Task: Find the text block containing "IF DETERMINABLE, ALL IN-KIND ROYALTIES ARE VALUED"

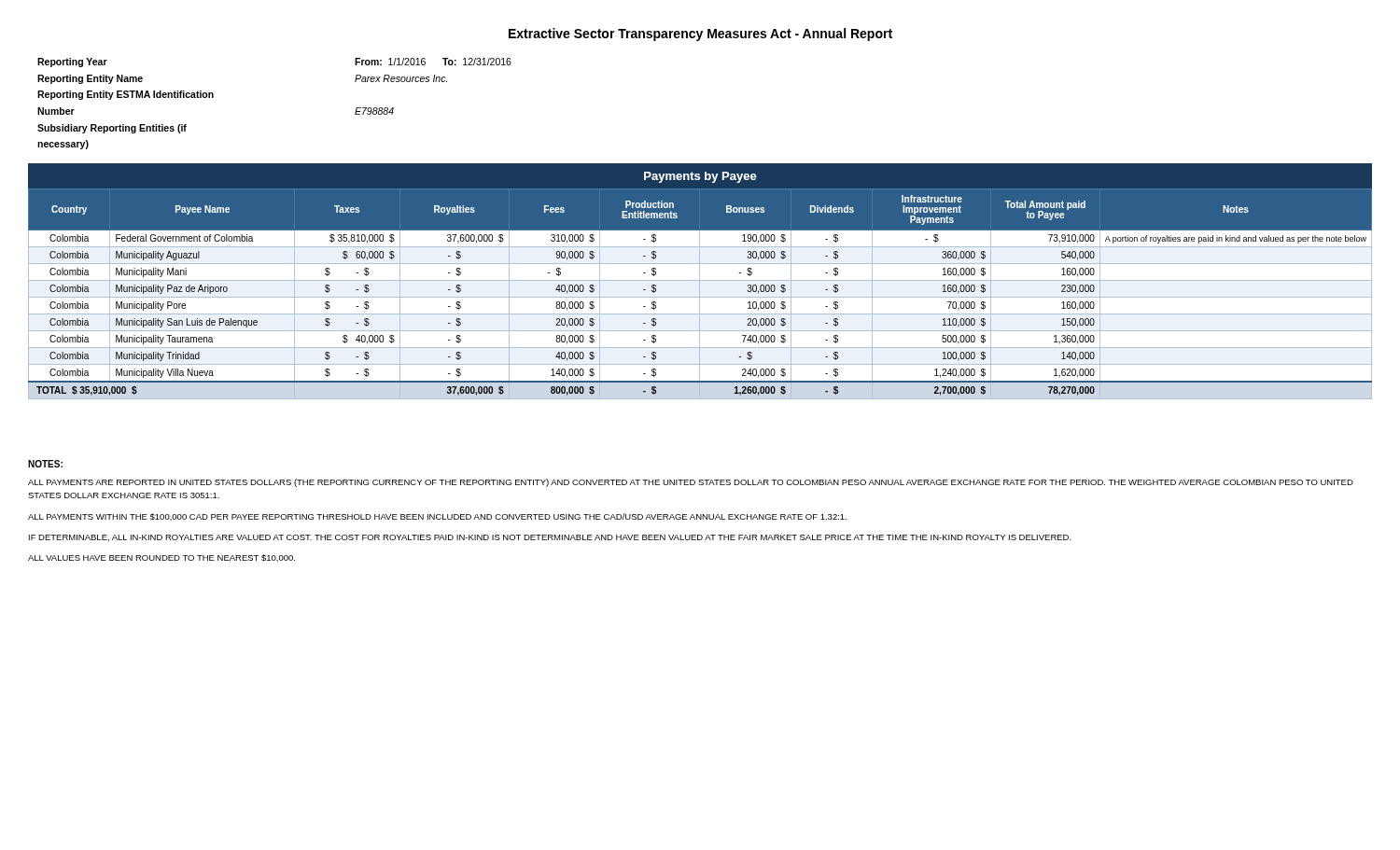Action: point(550,537)
